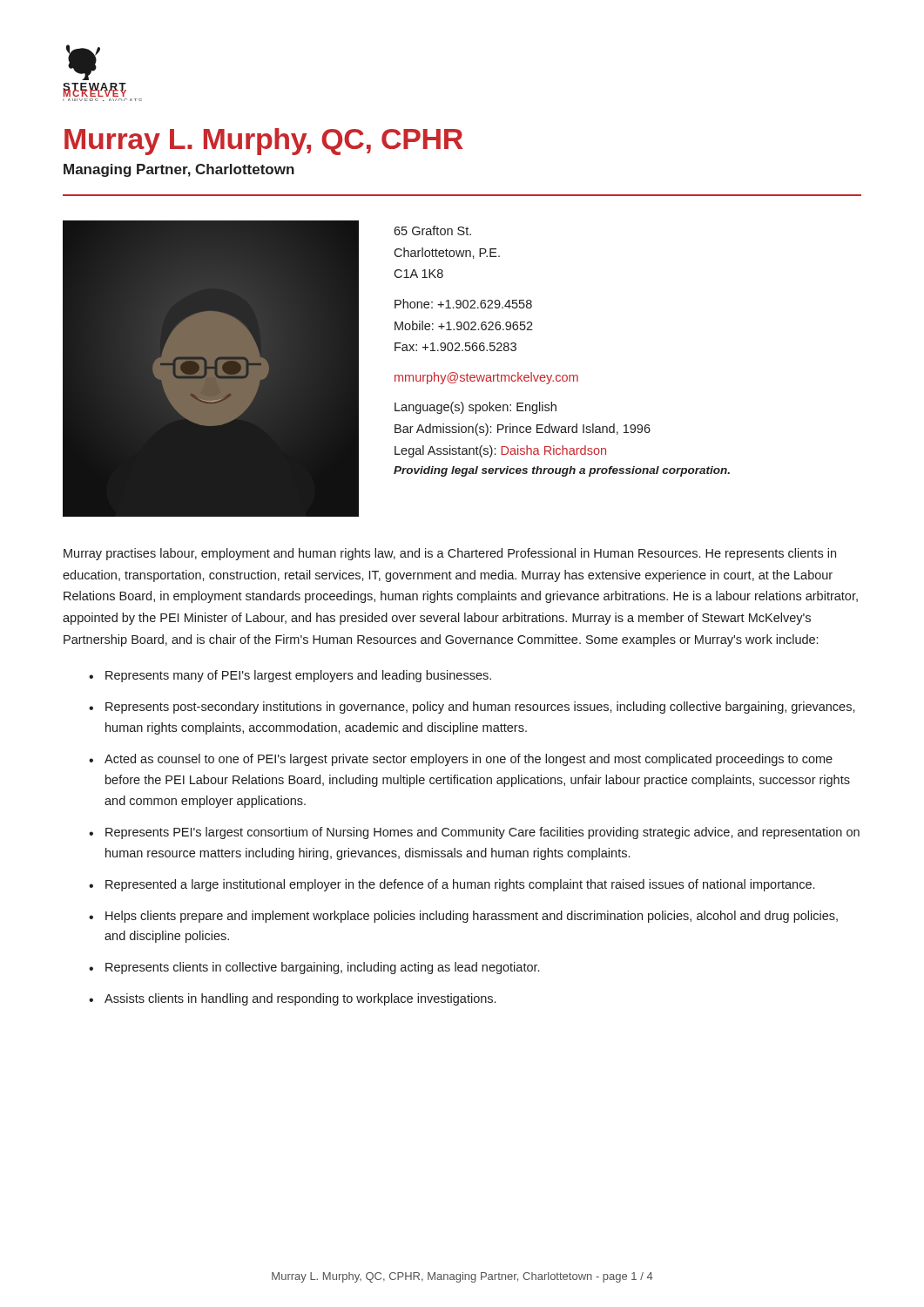
Task: Select the title containing "Murray L. Murphy, QC, CPHR"
Action: tap(462, 139)
